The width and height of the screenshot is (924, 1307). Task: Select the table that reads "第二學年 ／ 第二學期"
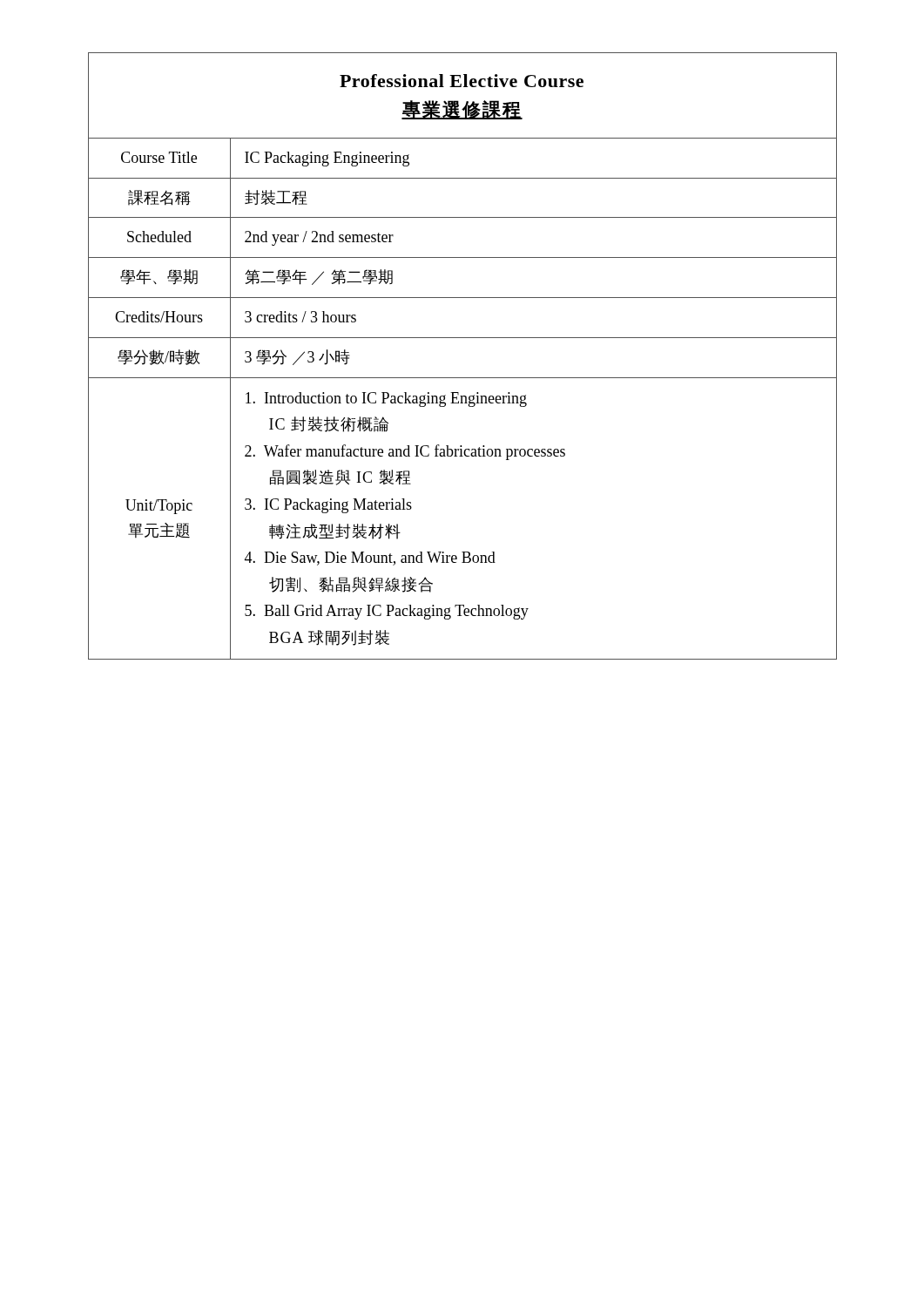[x=462, y=356]
